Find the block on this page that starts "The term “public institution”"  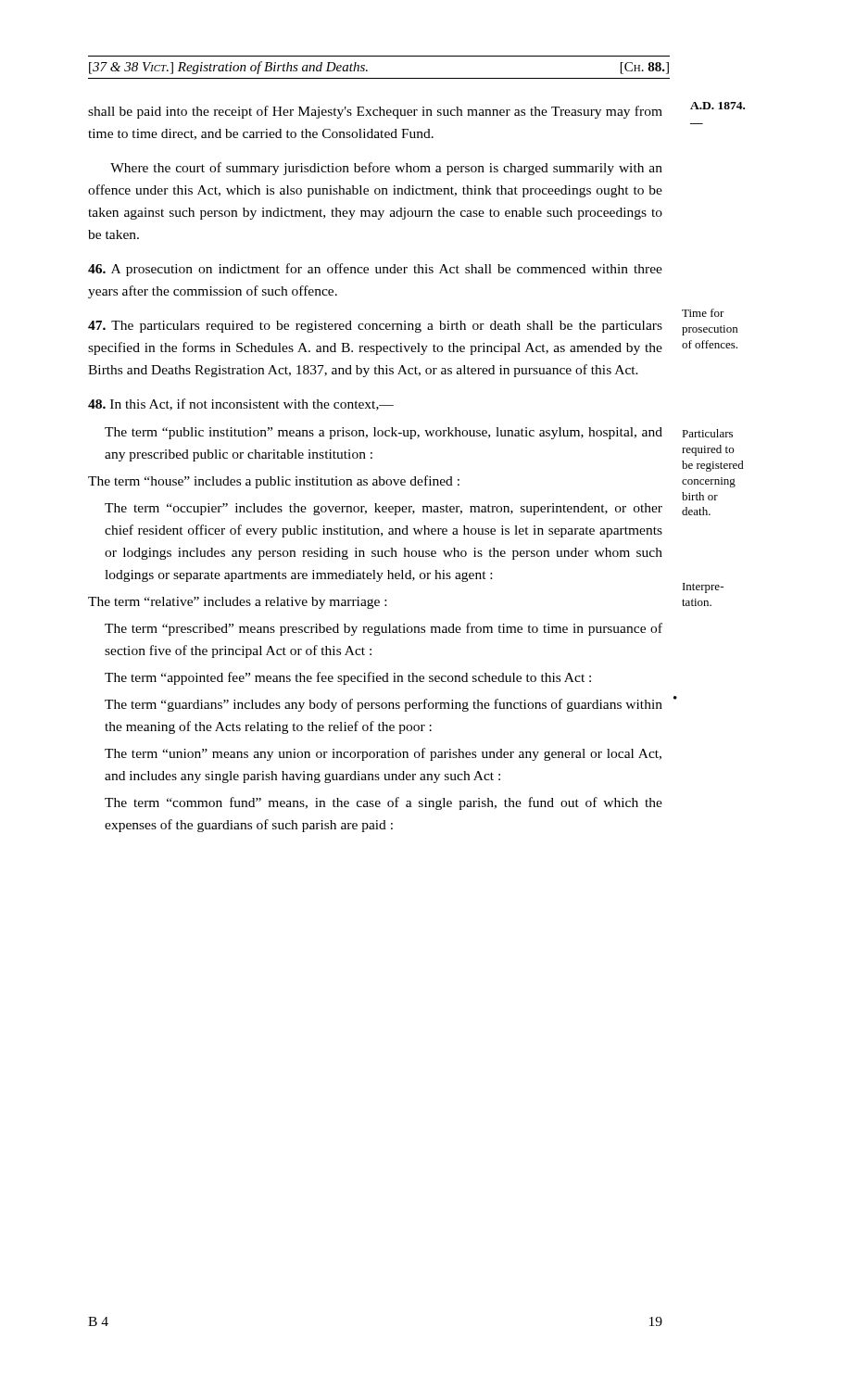384,443
